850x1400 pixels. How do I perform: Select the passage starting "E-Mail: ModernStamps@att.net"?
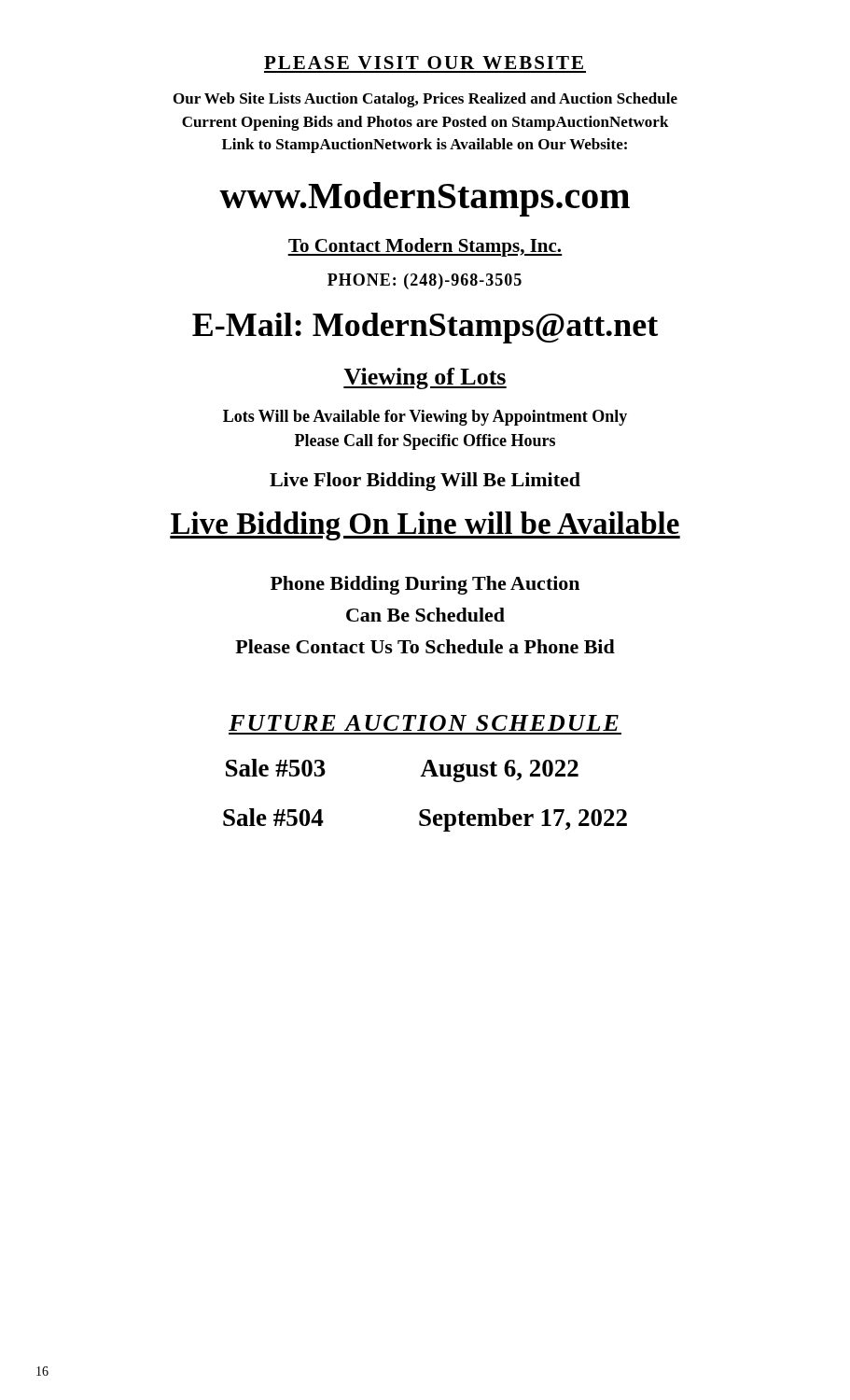point(425,325)
